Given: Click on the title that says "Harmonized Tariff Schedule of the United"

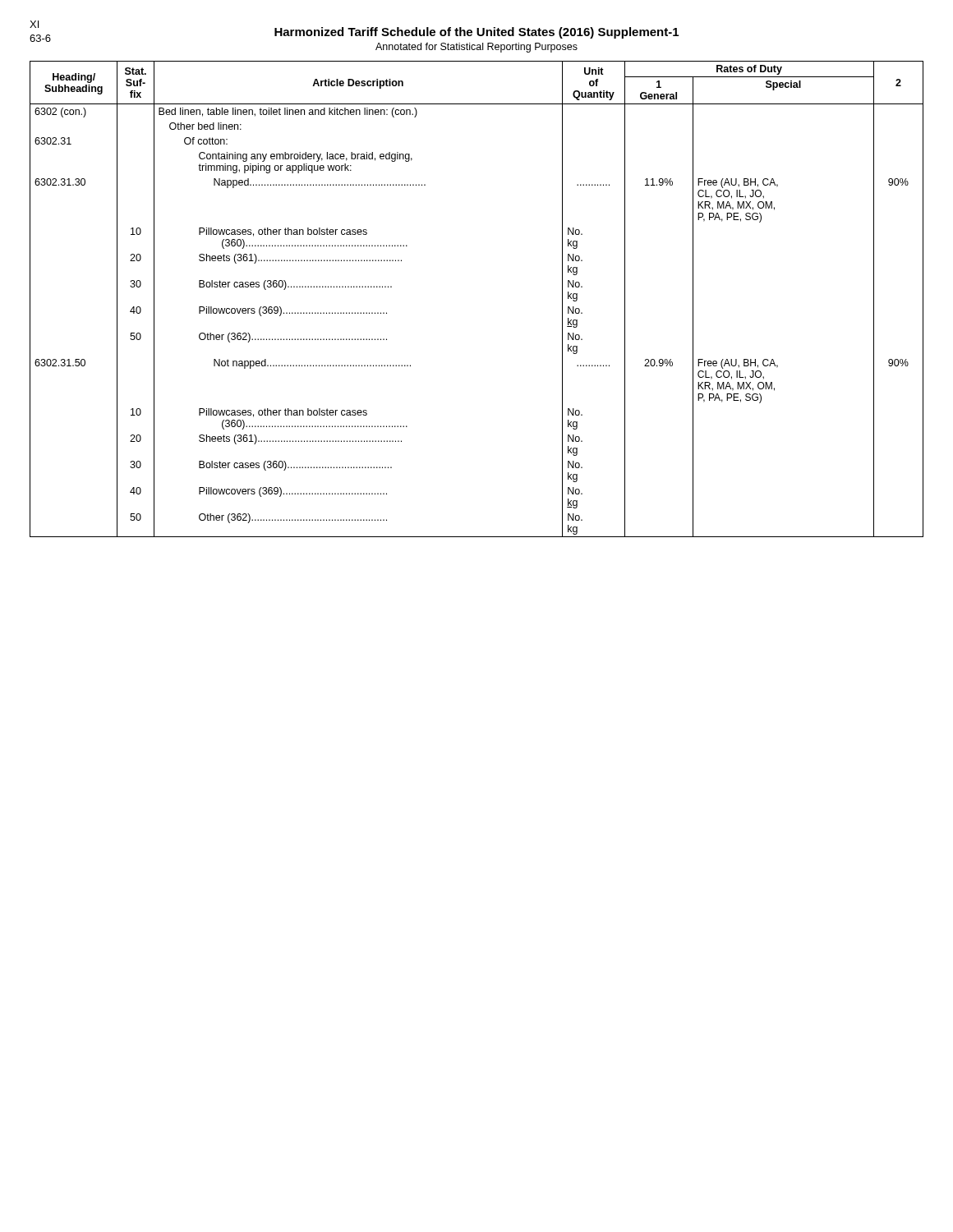Looking at the screenshot, I should pos(476,32).
